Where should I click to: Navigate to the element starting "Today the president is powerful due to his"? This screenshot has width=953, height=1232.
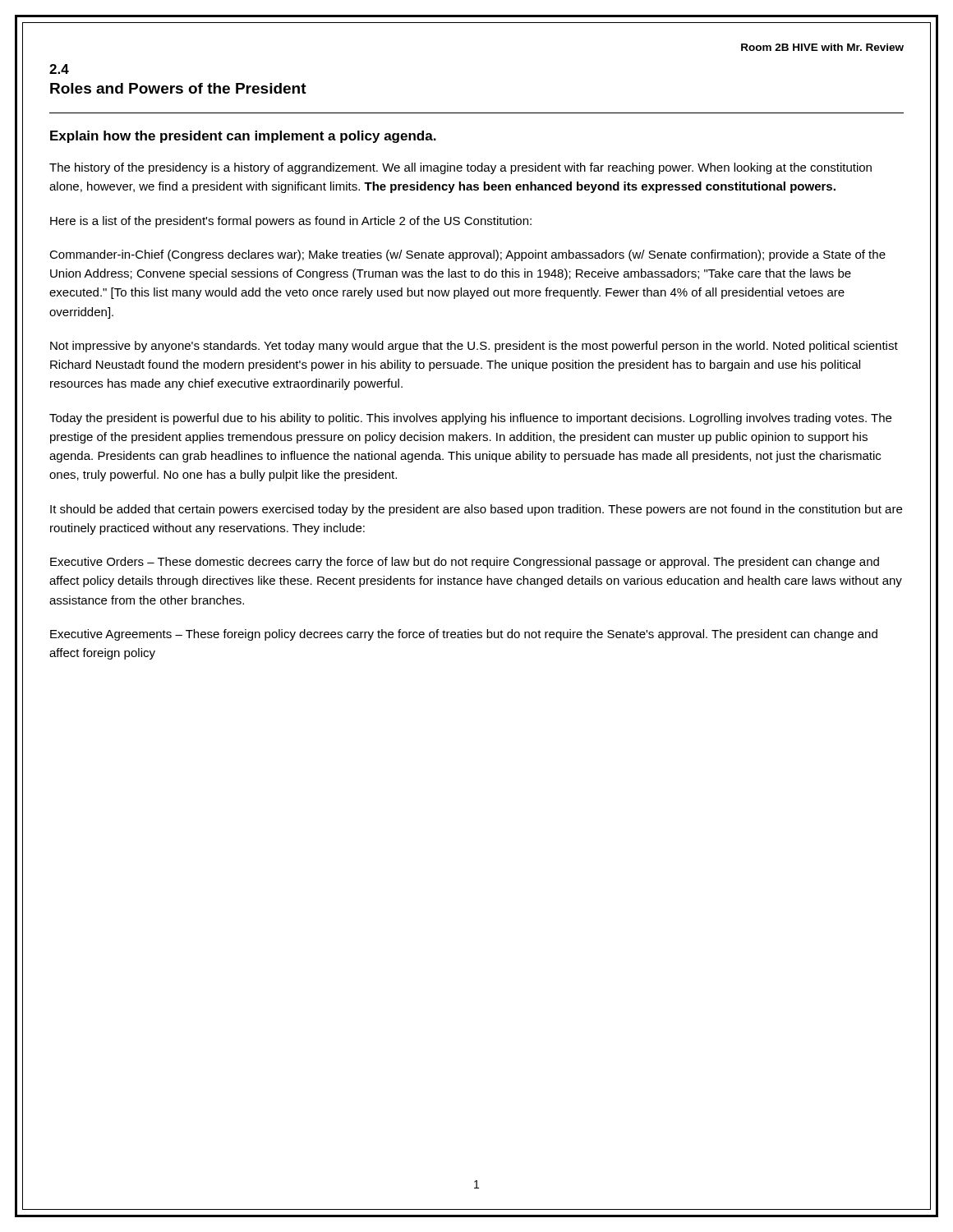pos(471,446)
